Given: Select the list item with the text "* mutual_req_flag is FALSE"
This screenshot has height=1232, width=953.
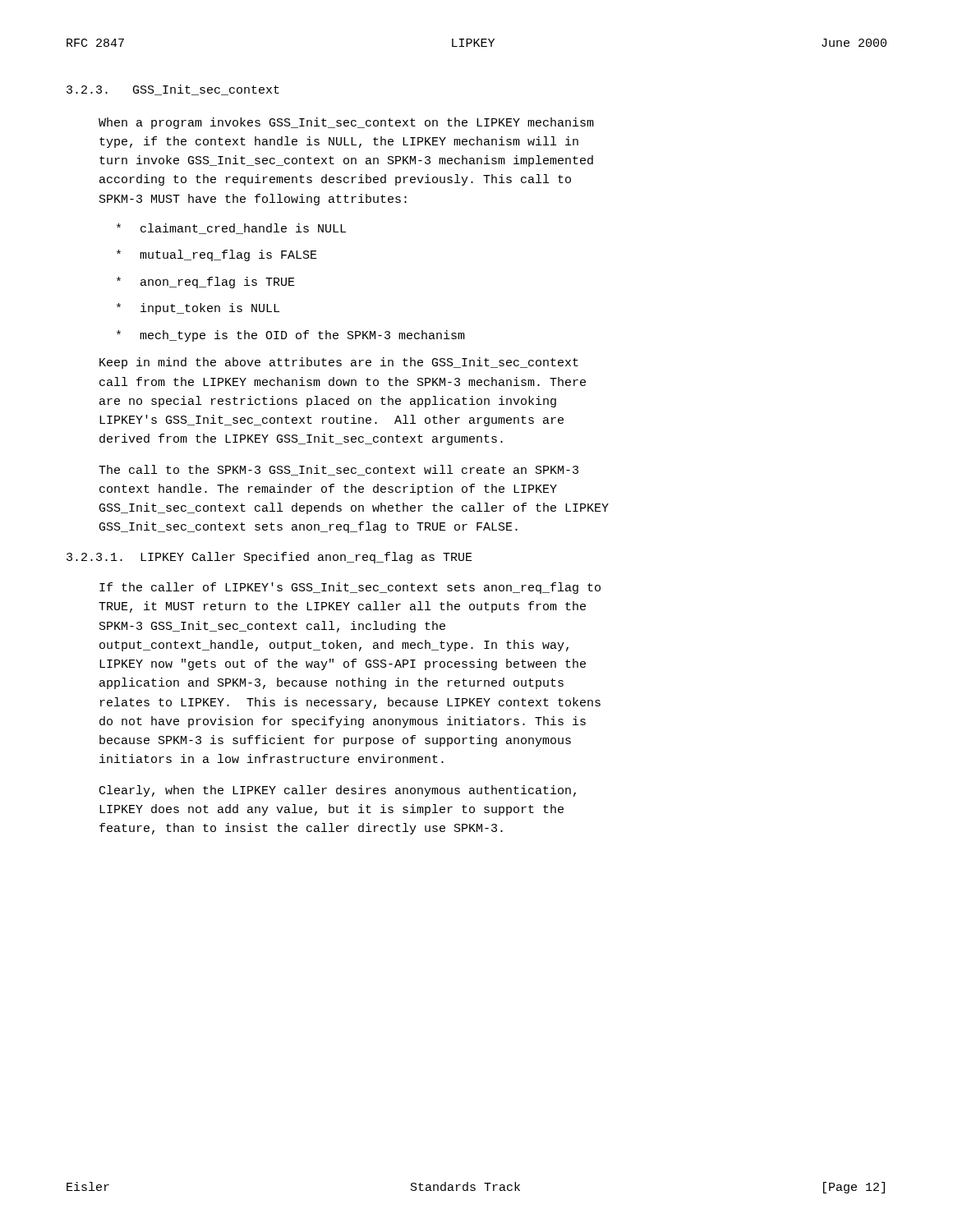Looking at the screenshot, I should point(216,257).
